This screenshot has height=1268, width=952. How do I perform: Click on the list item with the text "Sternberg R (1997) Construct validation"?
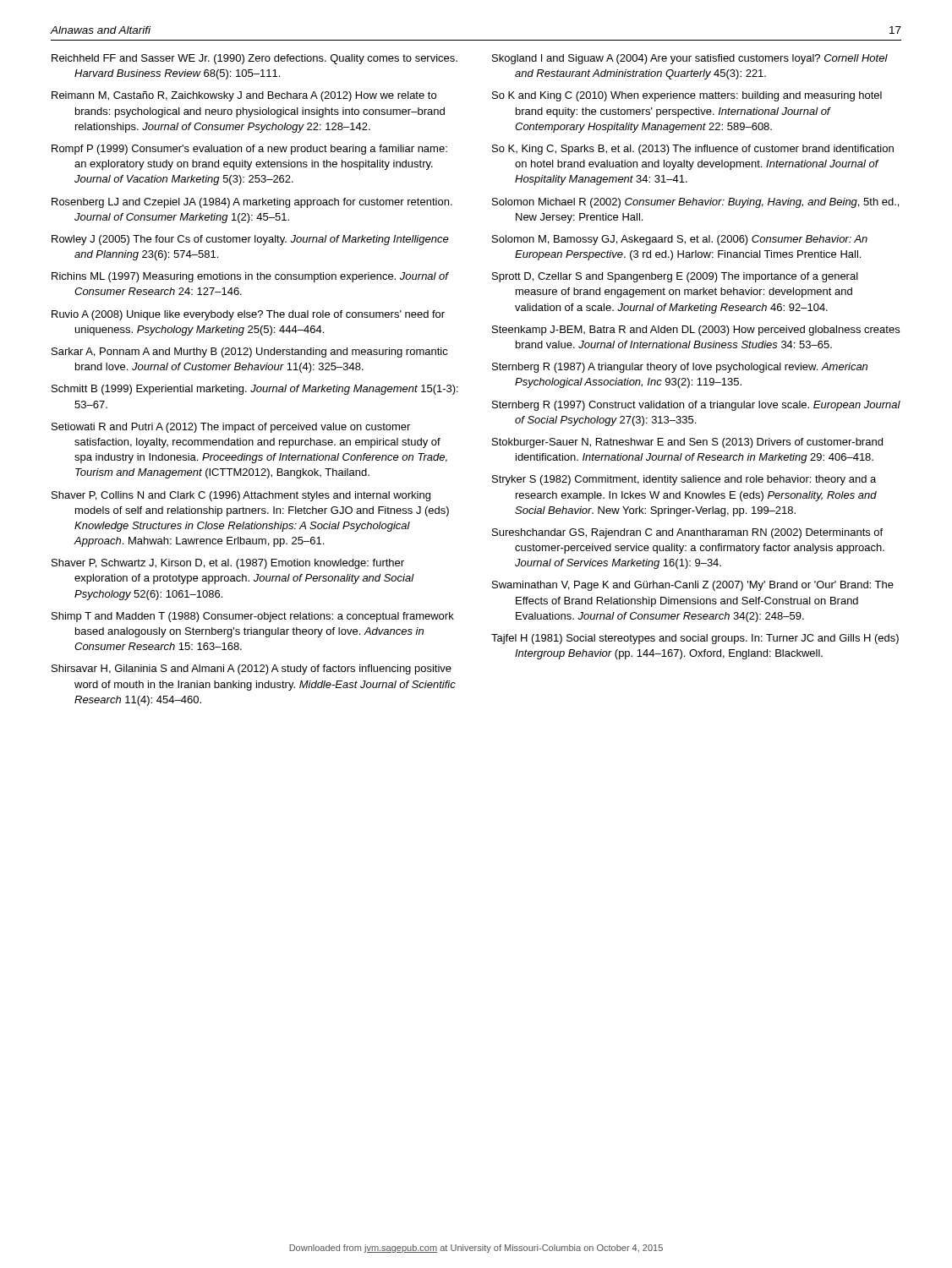[x=696, y=412]
